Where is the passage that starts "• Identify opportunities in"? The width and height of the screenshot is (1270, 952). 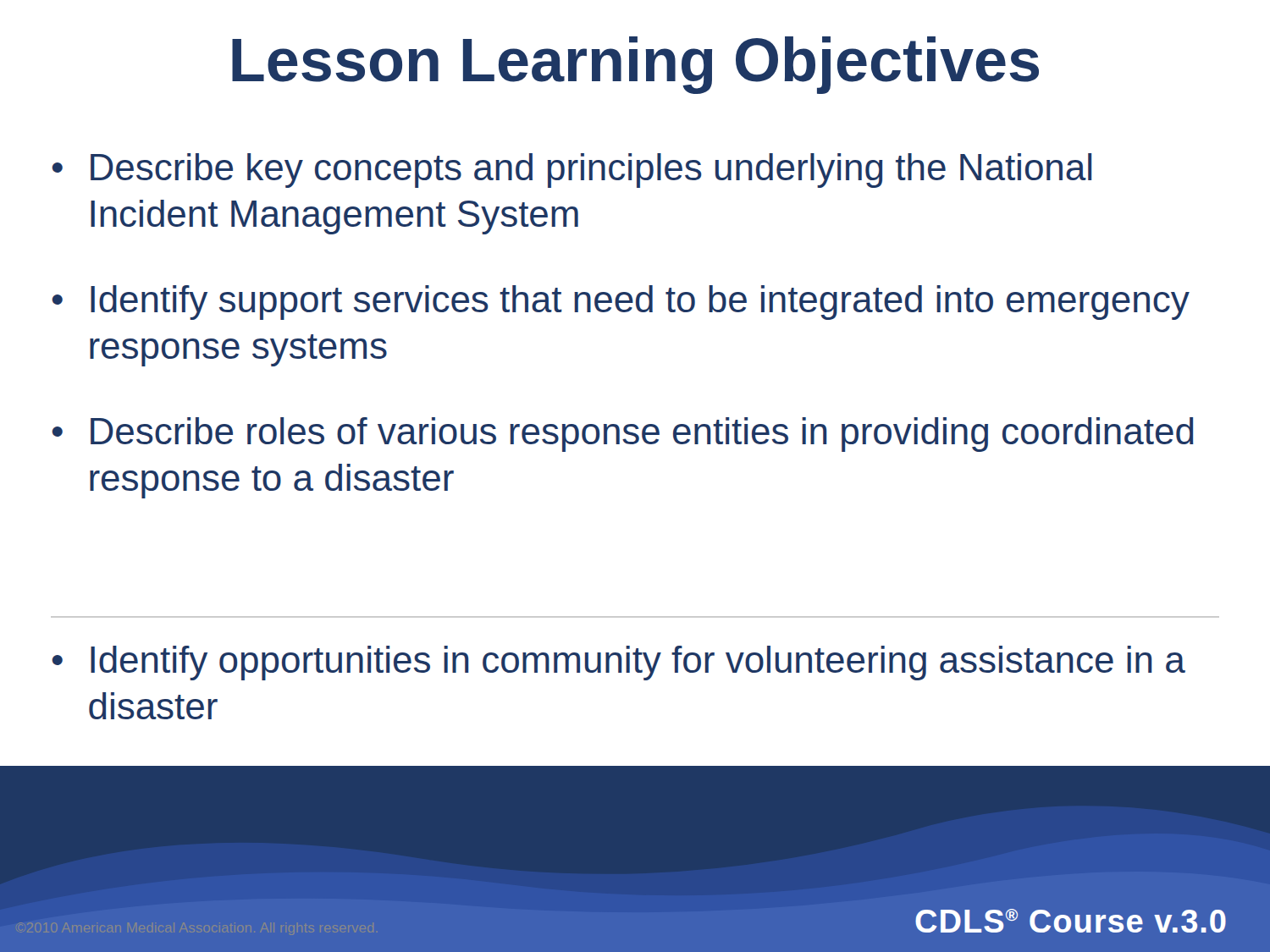pyautogui.click(x=627, y=683)
